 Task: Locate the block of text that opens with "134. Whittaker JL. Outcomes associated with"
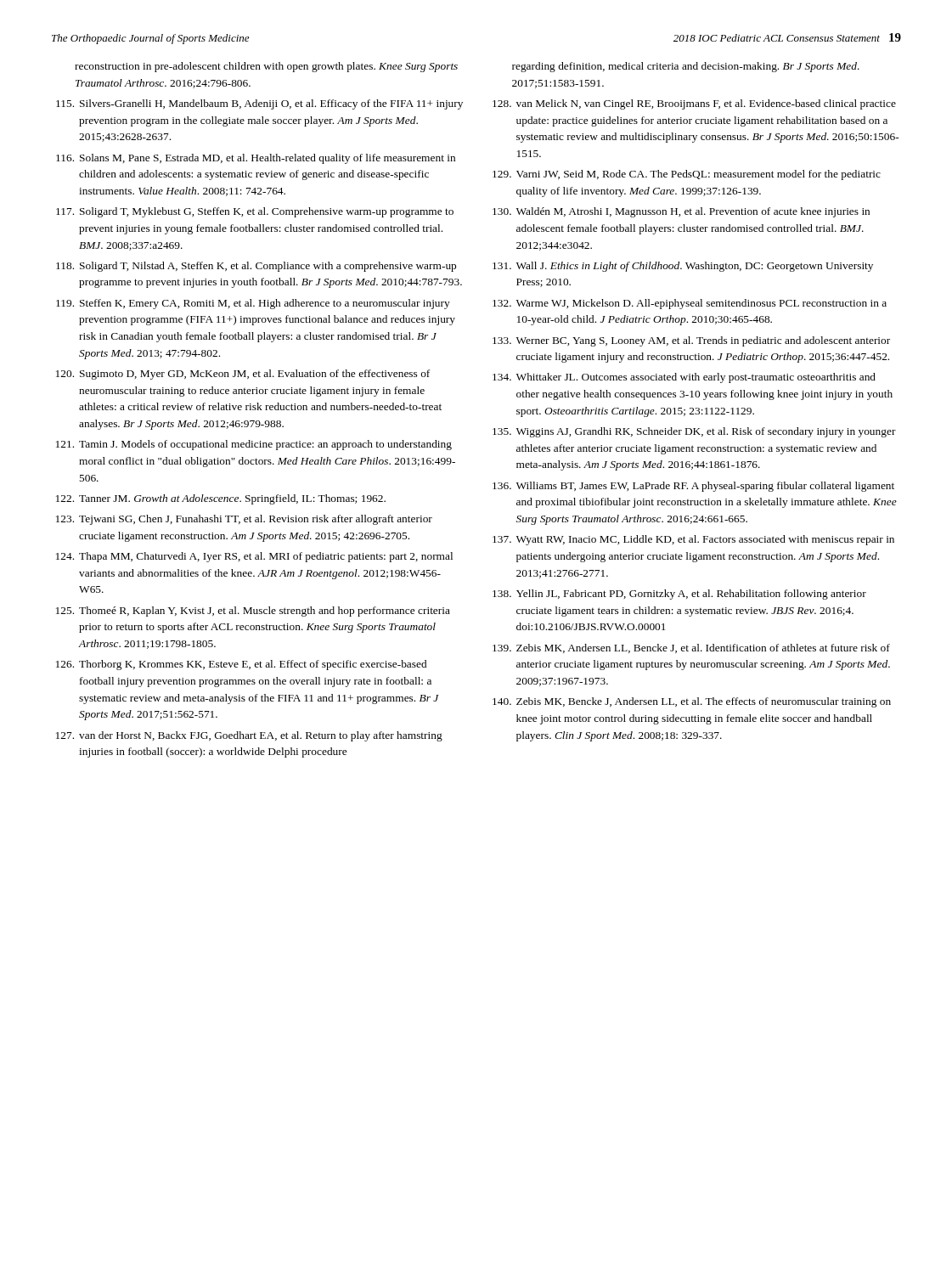pos(694,394)
